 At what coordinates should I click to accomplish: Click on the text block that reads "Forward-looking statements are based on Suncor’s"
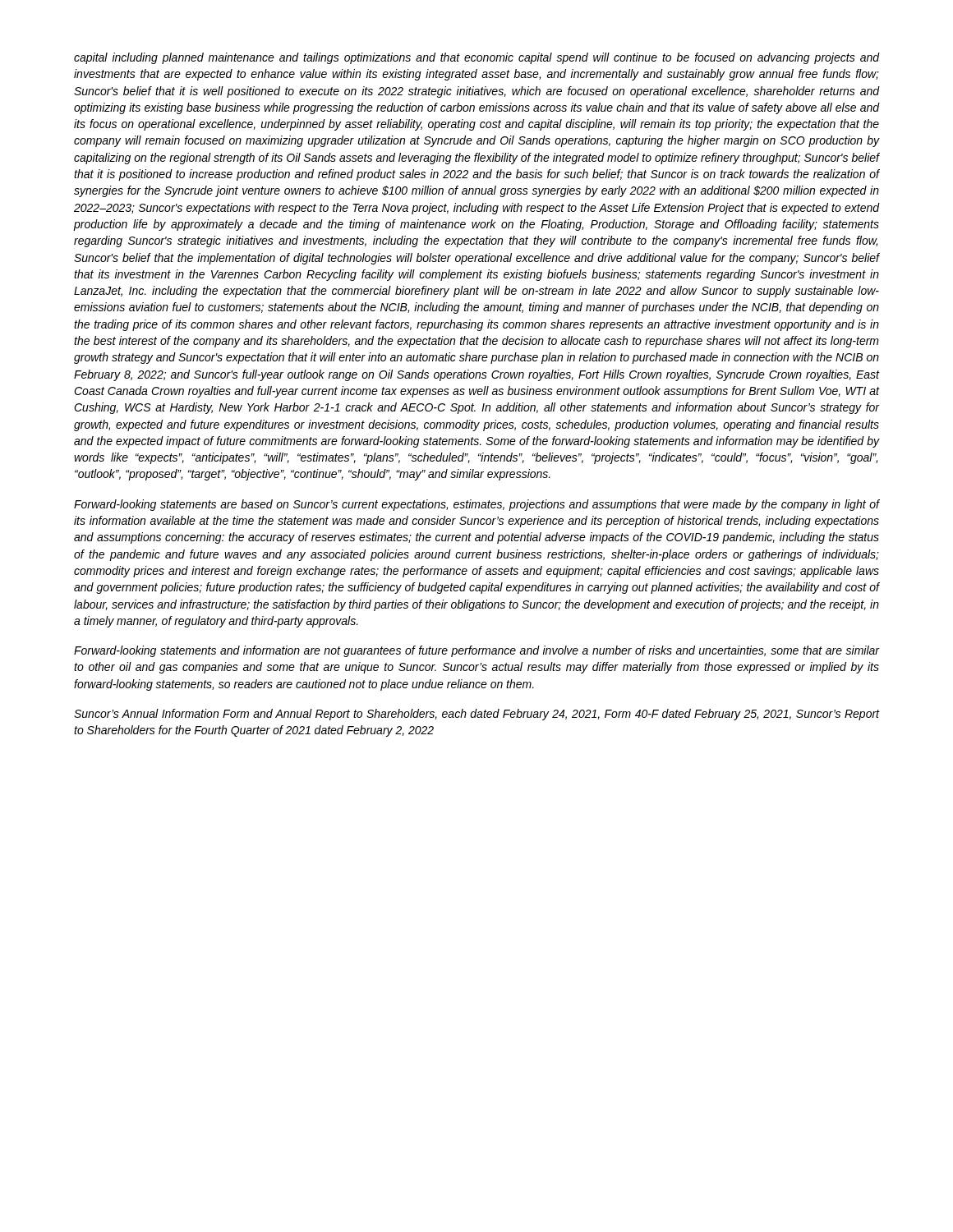[476, 562]
